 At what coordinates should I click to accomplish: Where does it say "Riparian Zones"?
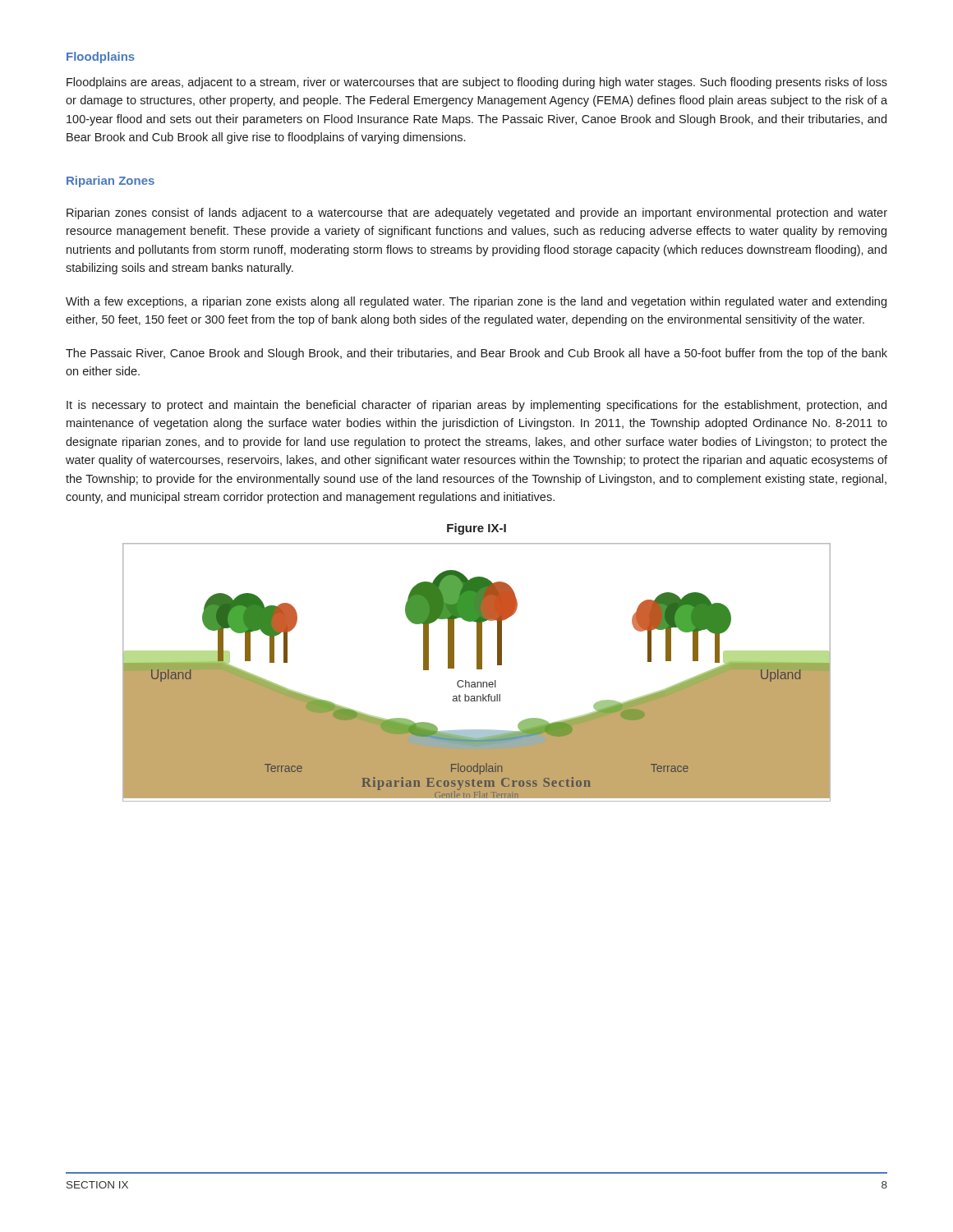click(x=110, y=180)
